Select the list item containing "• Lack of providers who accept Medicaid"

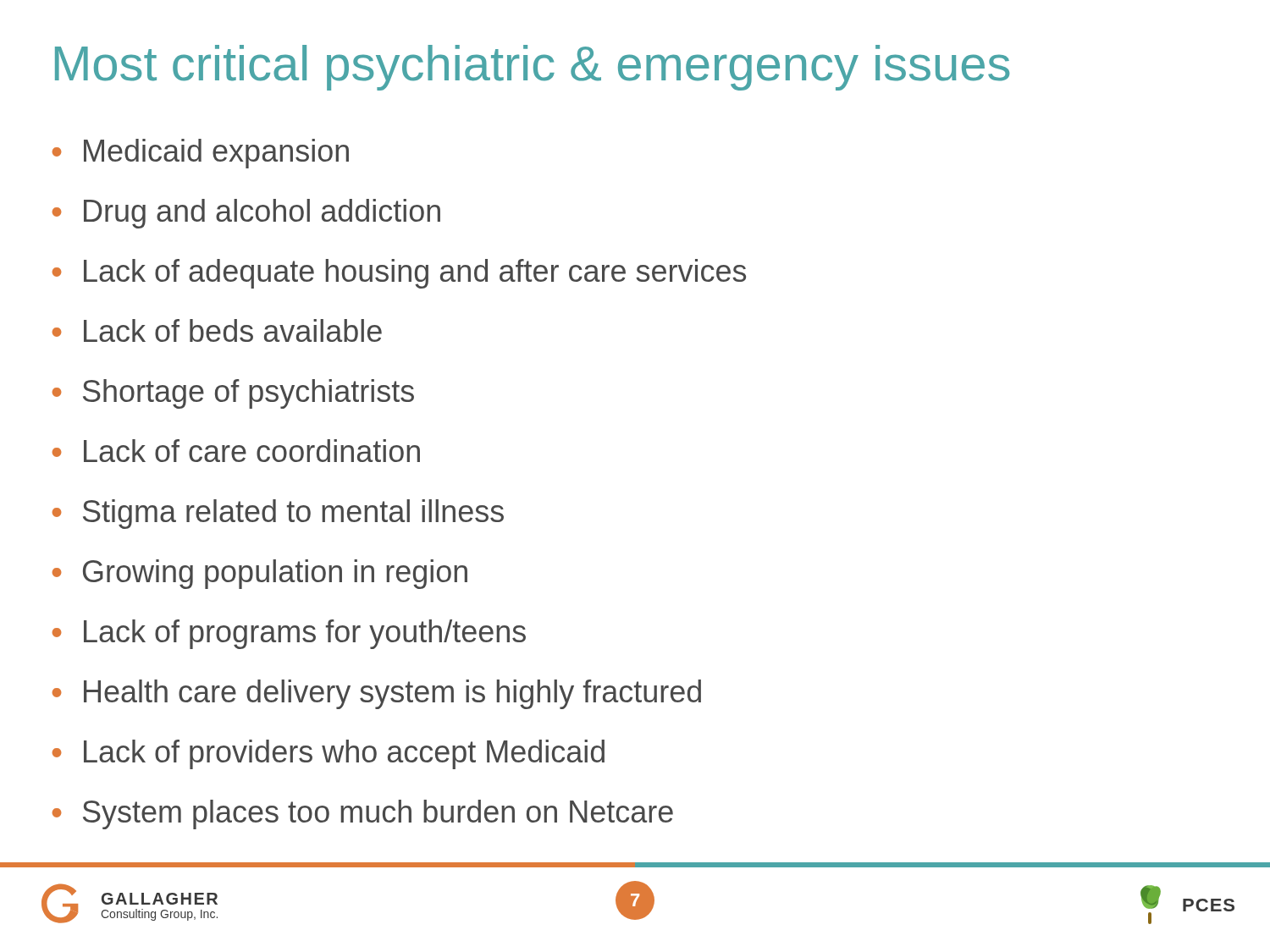pos(329,754)
